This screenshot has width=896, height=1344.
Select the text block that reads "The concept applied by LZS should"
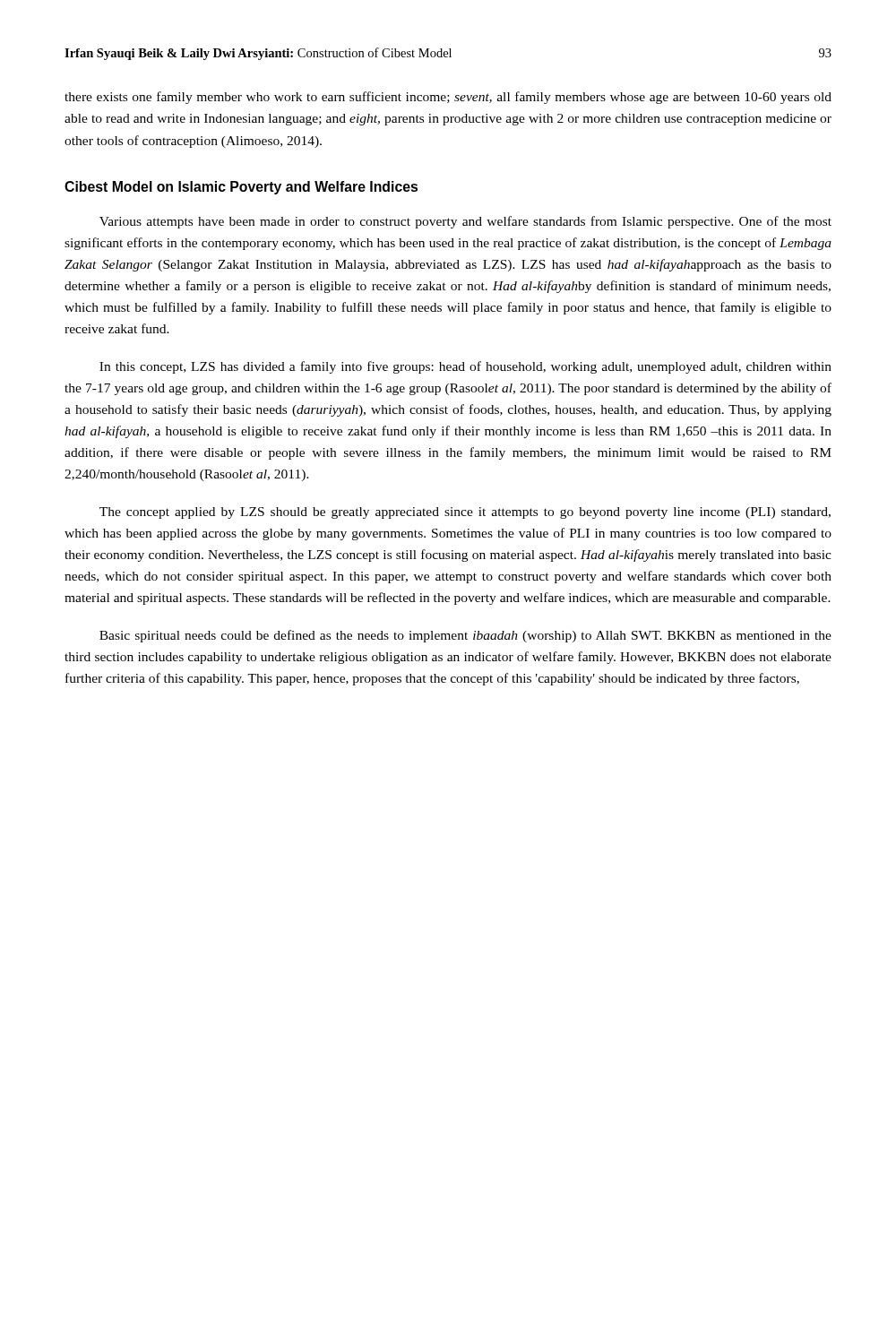448,554
